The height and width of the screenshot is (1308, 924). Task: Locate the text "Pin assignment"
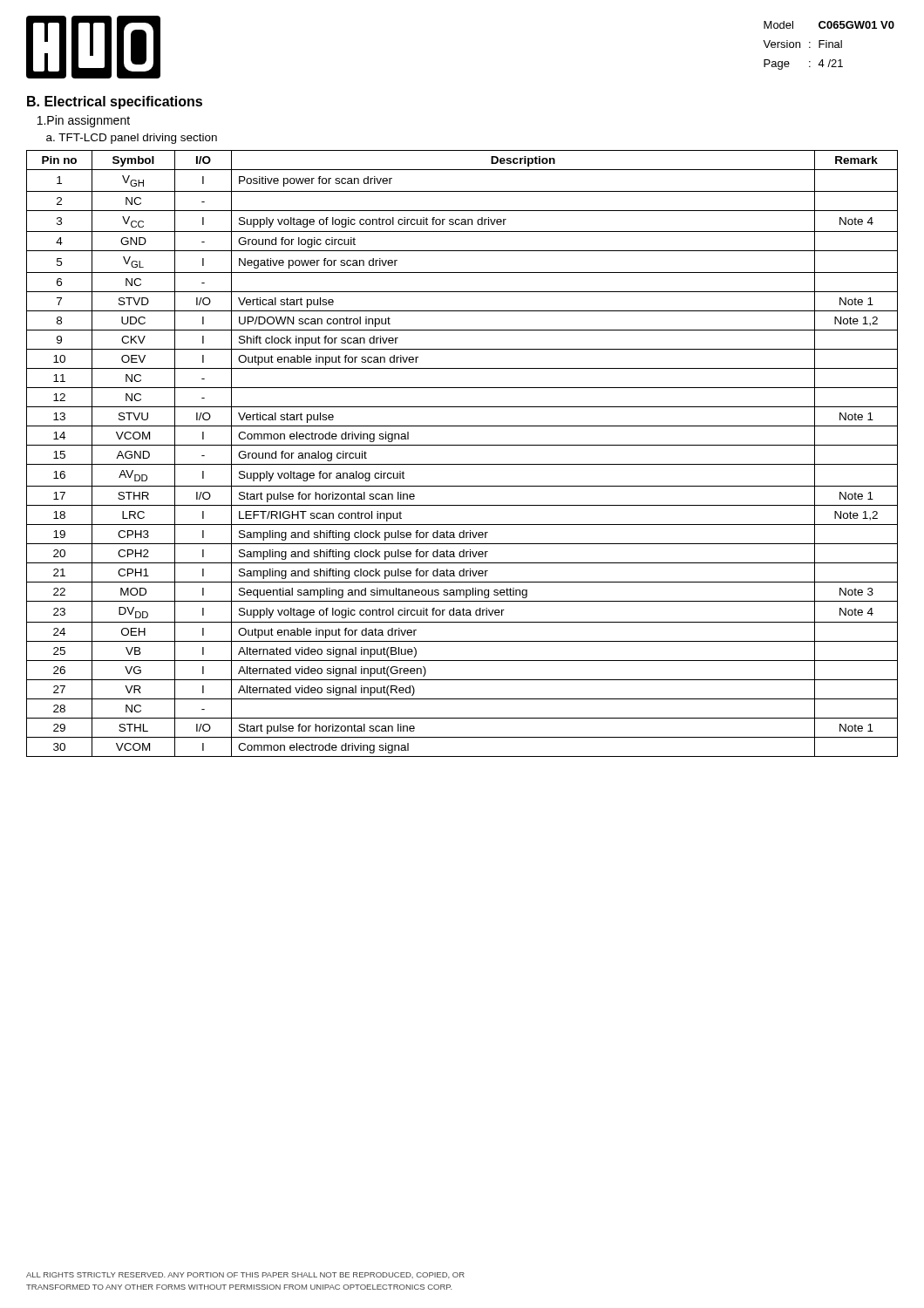(x=78, y=120)
